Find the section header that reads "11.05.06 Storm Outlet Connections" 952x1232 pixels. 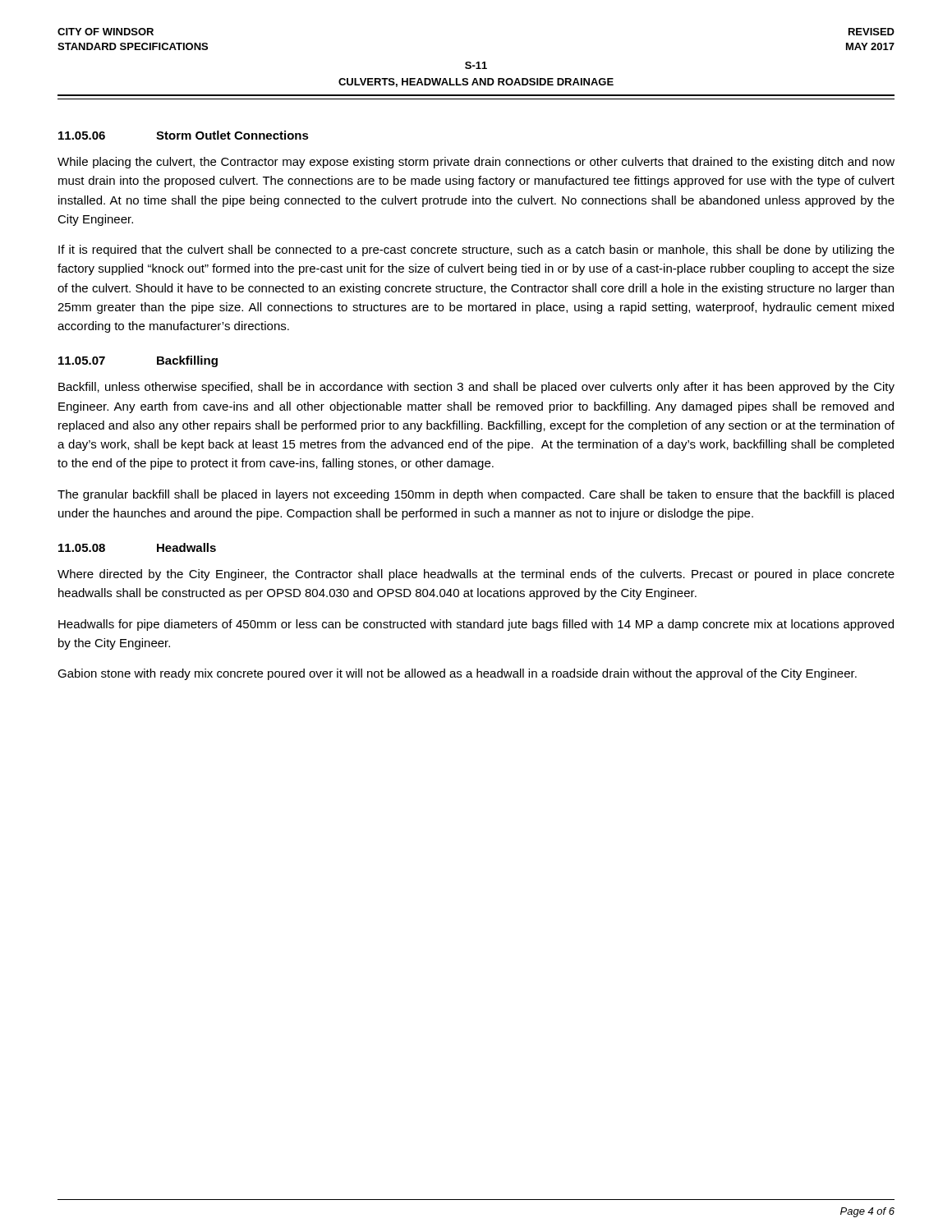coord(183,135)
